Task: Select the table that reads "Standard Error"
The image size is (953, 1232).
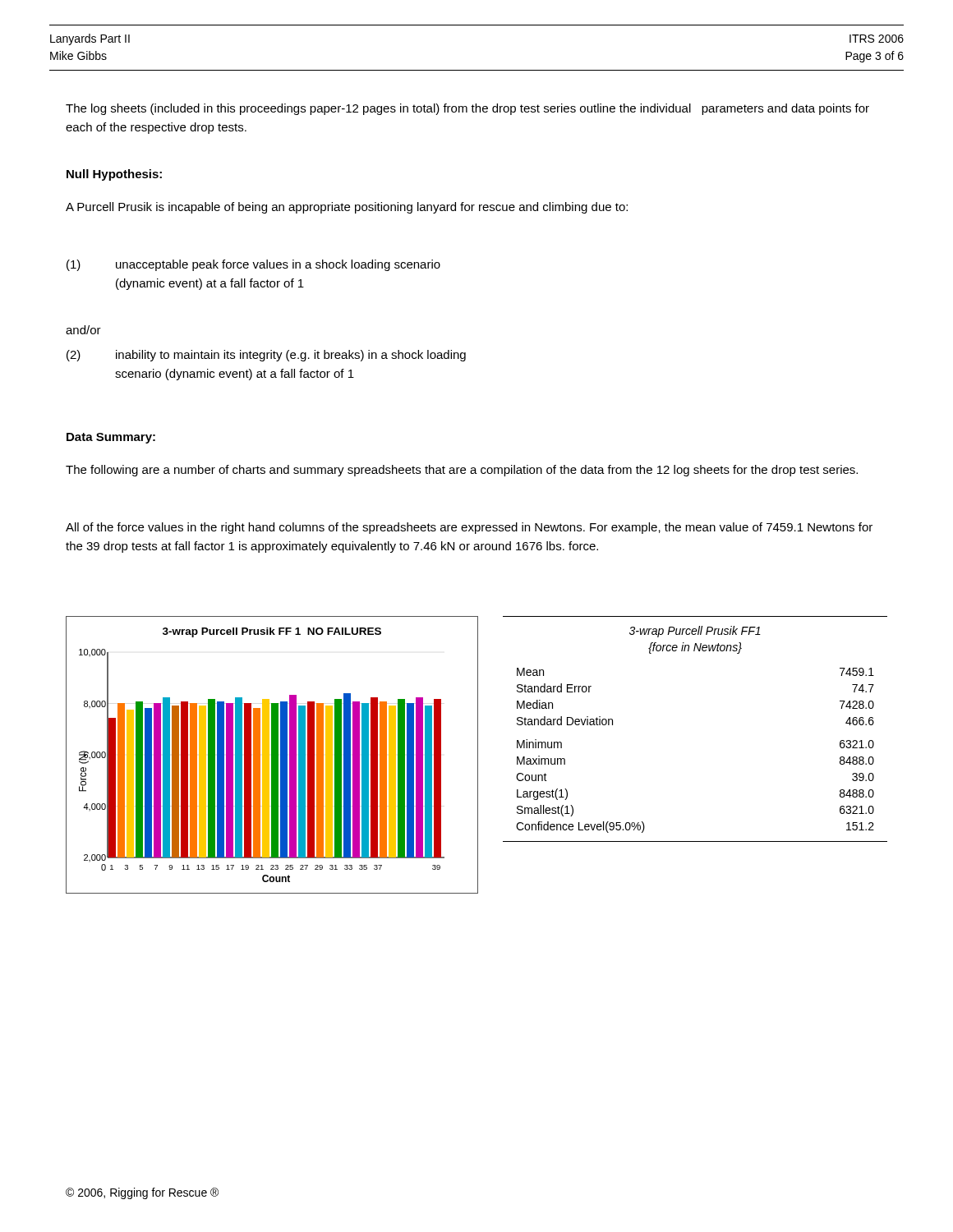Action: (x=695, y=729)
